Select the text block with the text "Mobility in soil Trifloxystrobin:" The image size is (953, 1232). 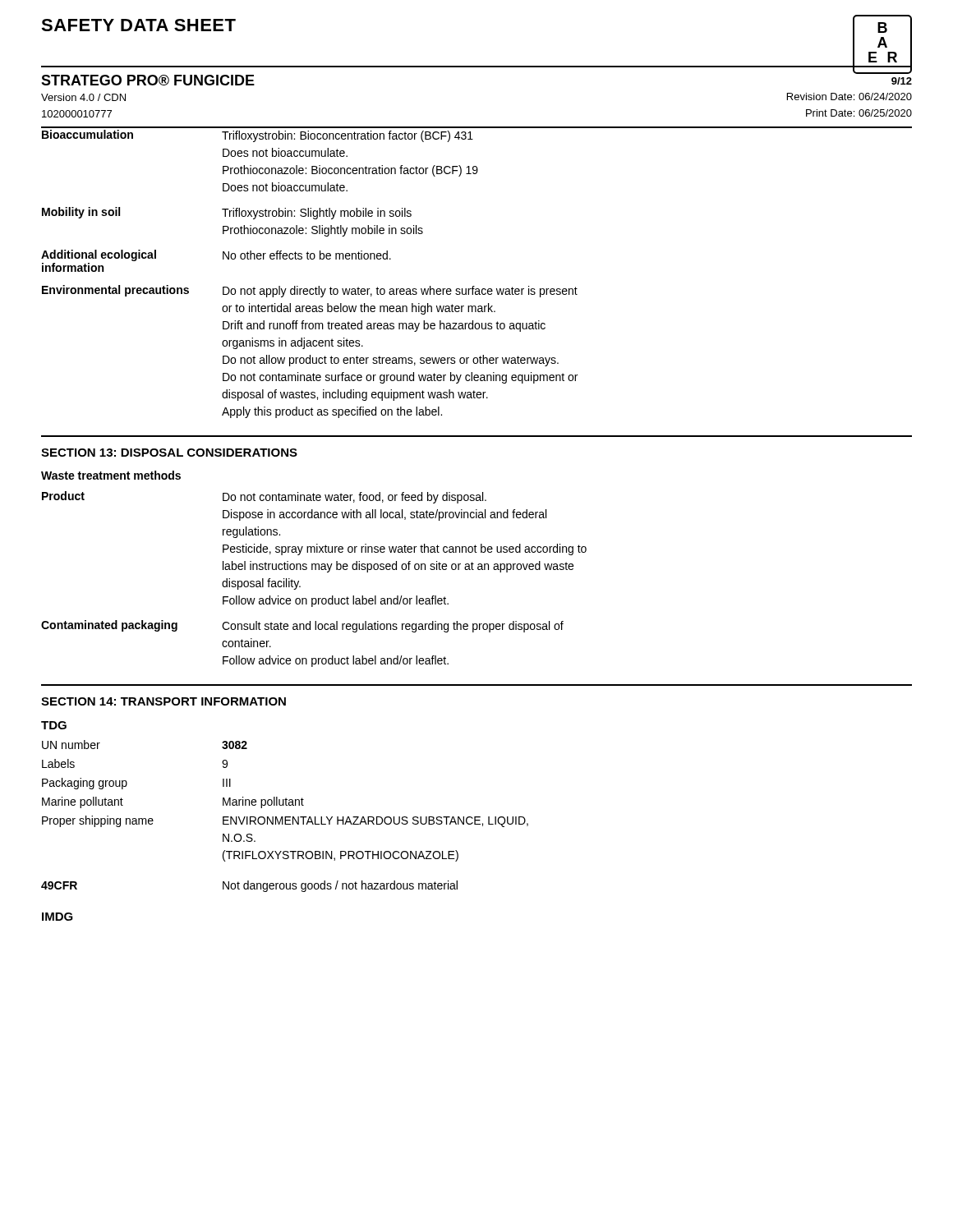pyautogui.click(x=227, y=213)
